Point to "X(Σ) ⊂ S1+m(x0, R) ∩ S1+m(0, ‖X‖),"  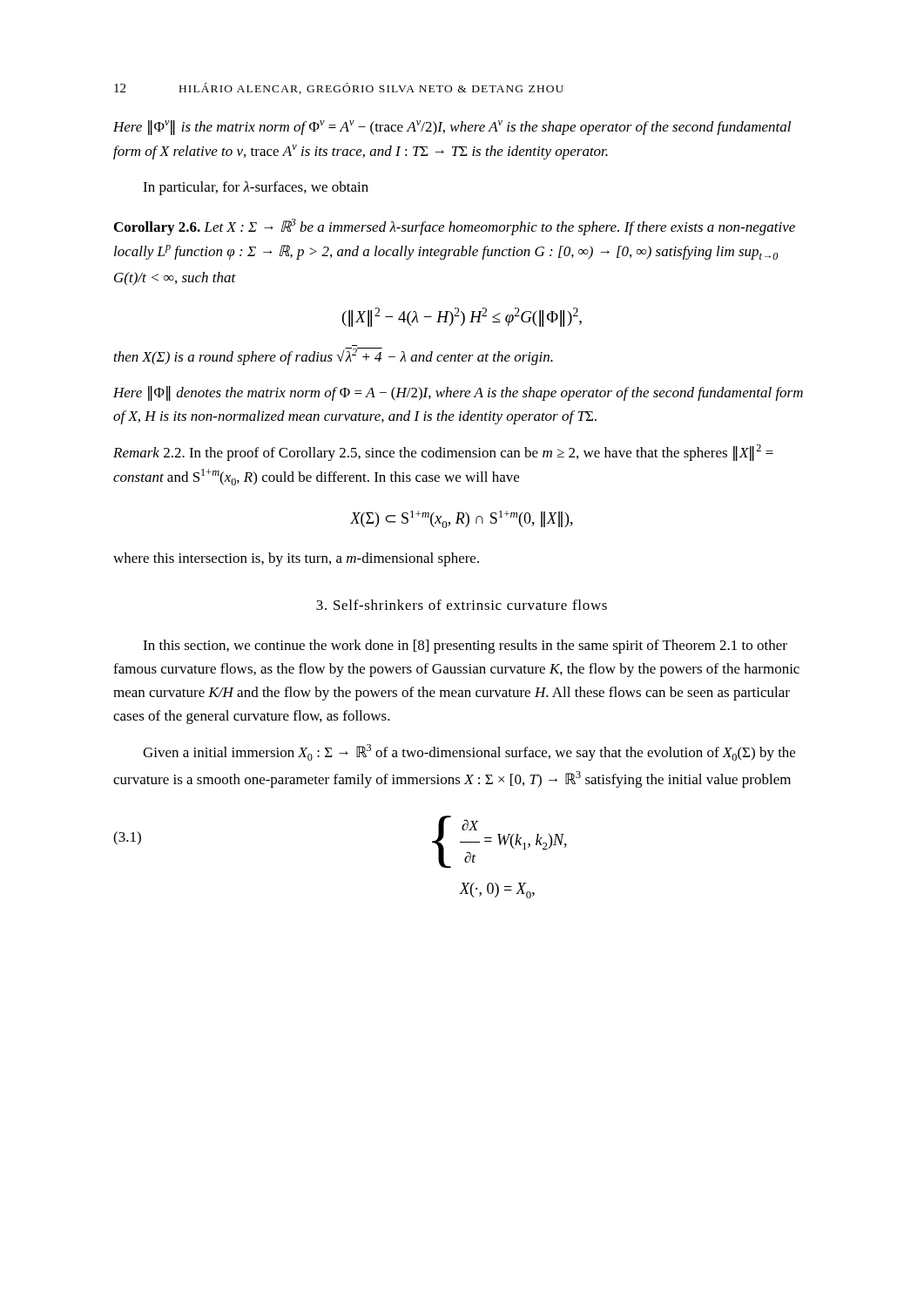pos(462,518)
